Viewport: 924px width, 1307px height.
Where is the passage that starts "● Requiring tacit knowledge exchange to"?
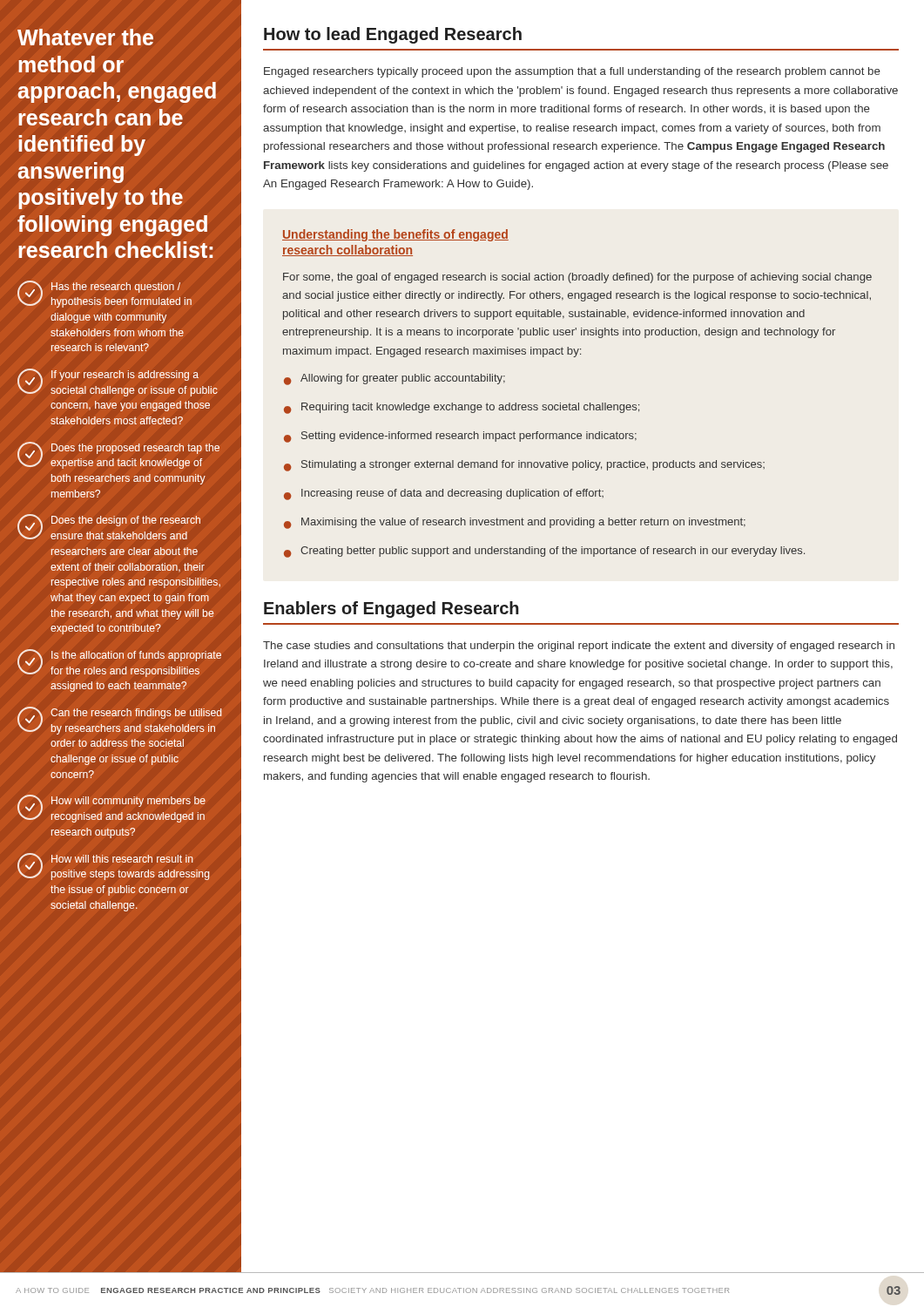(461, 410)
